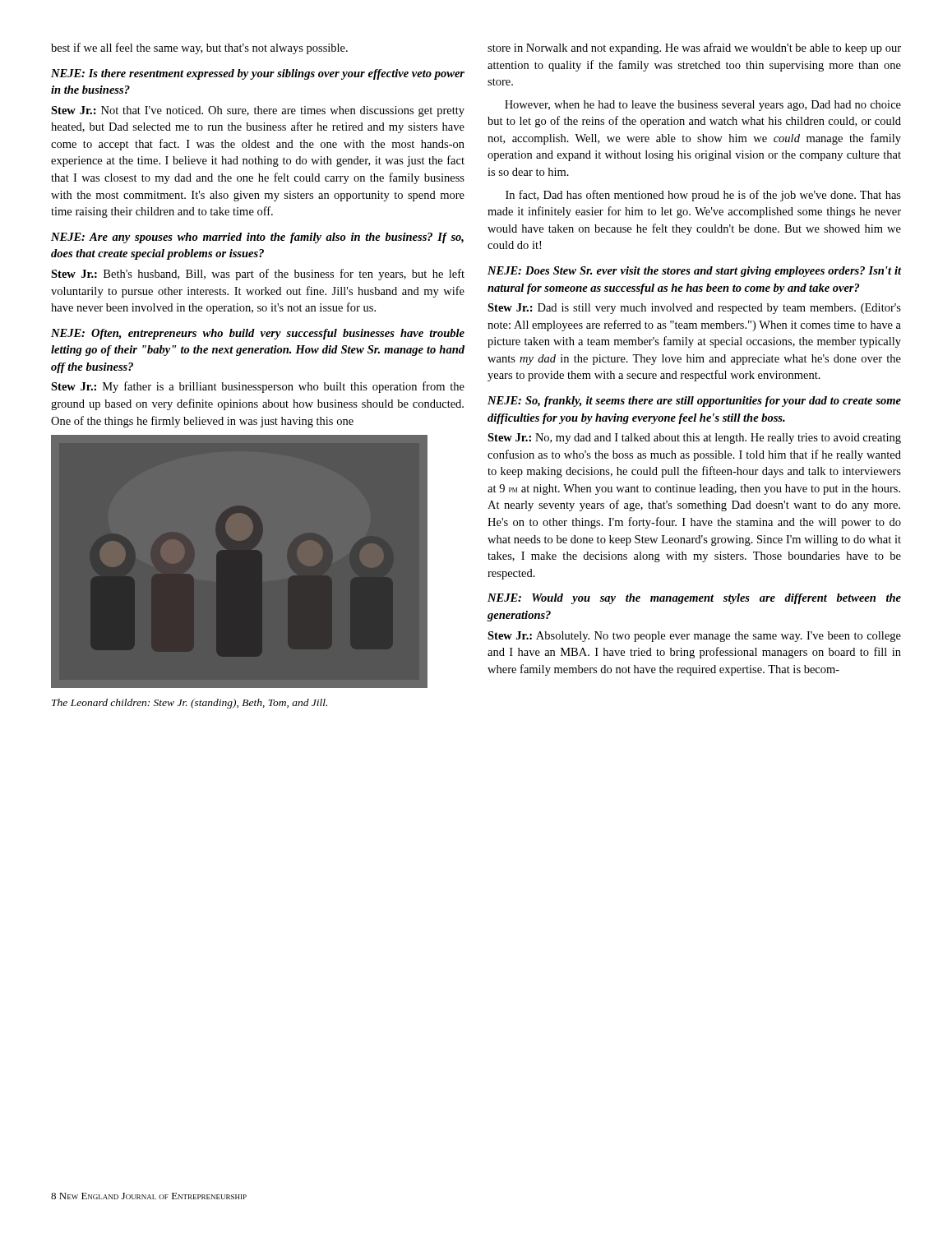Point to the section header beginning "NEJE: Are any spouses who married into the"
The image size is (952, 1233).
pyautogui.click(x=258, y=245)
